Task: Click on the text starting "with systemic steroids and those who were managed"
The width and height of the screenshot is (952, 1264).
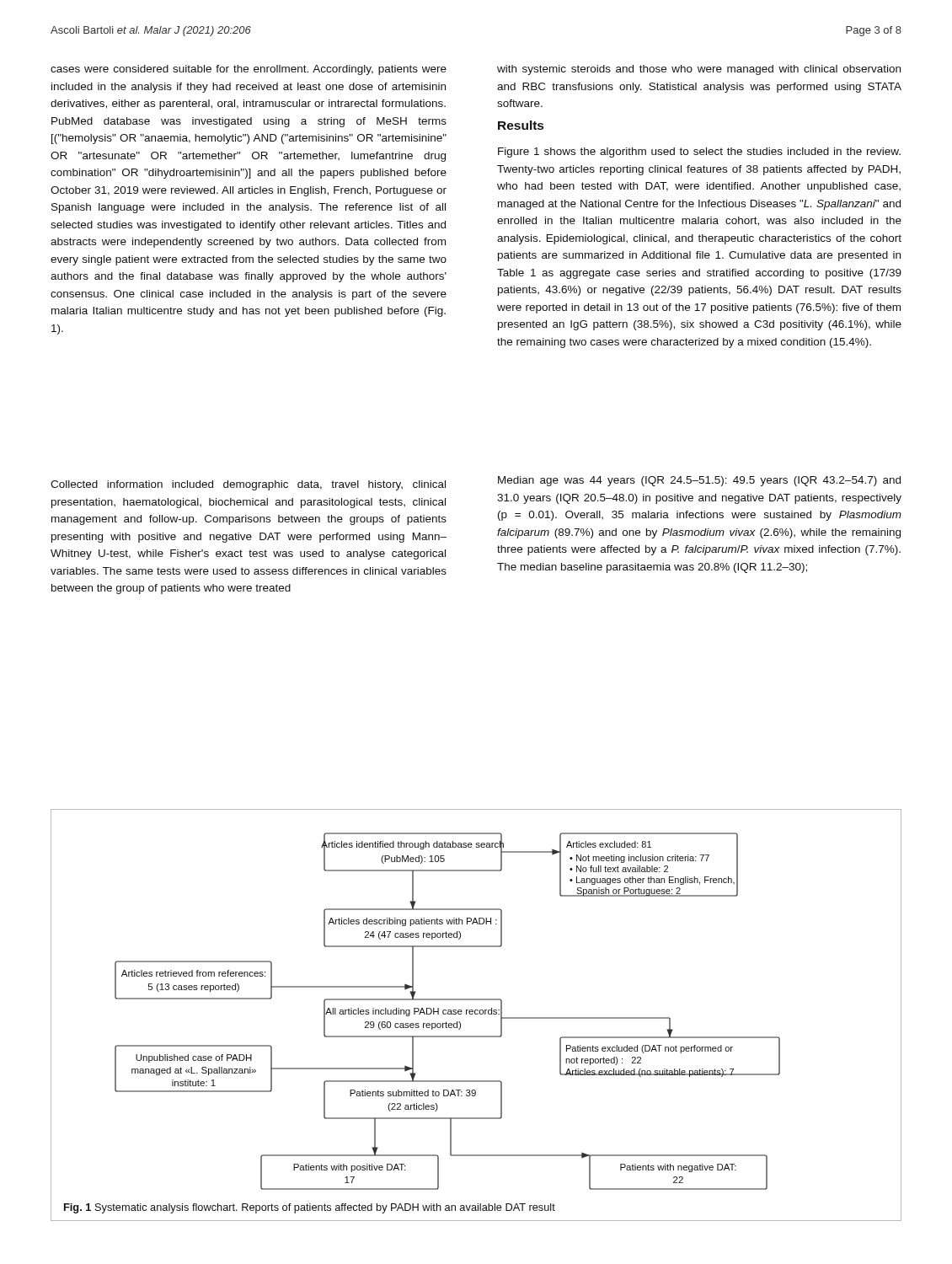Action: point(699,86)
